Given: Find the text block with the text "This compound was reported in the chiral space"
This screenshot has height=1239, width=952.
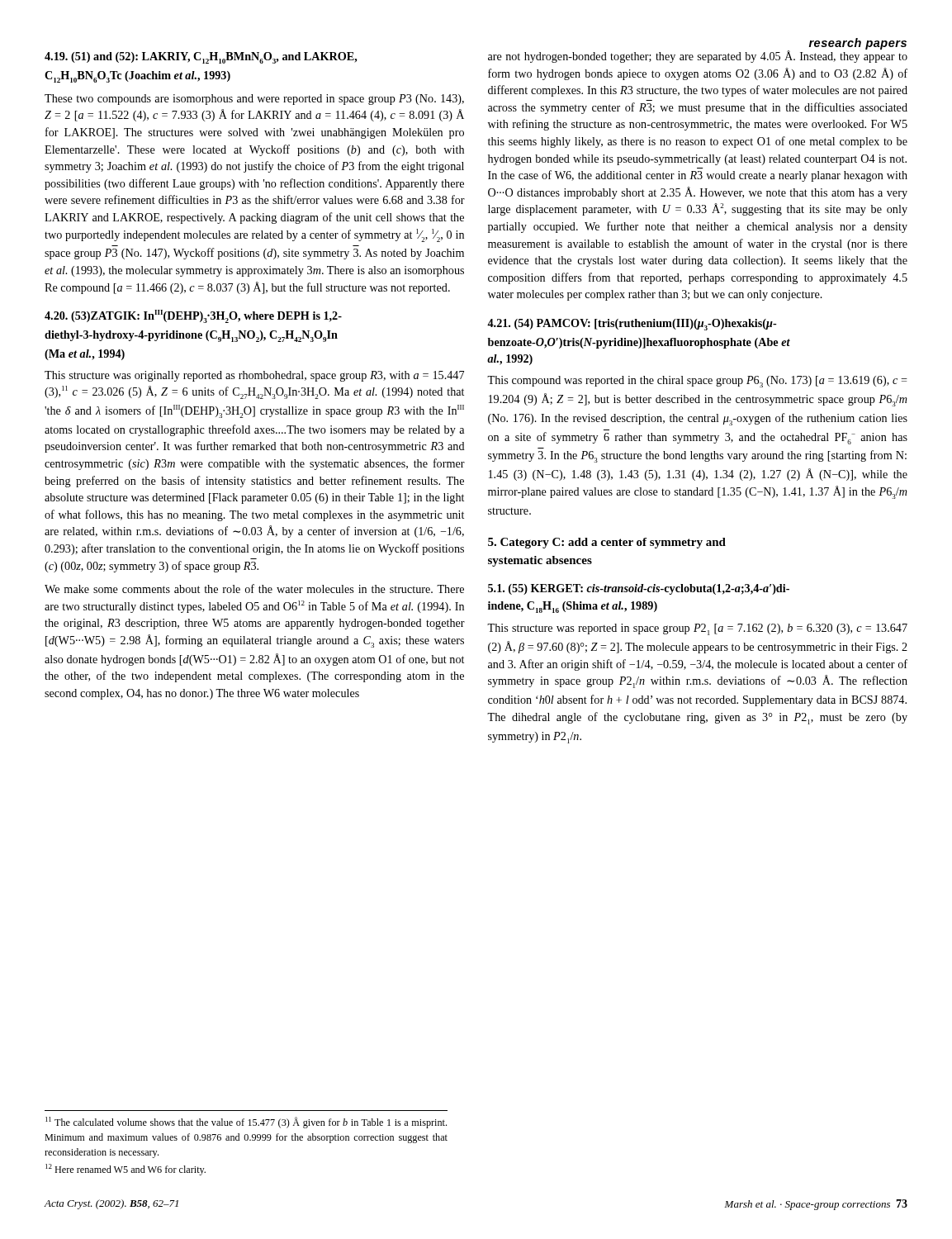Looking at the screenshot, I should 697,445.
